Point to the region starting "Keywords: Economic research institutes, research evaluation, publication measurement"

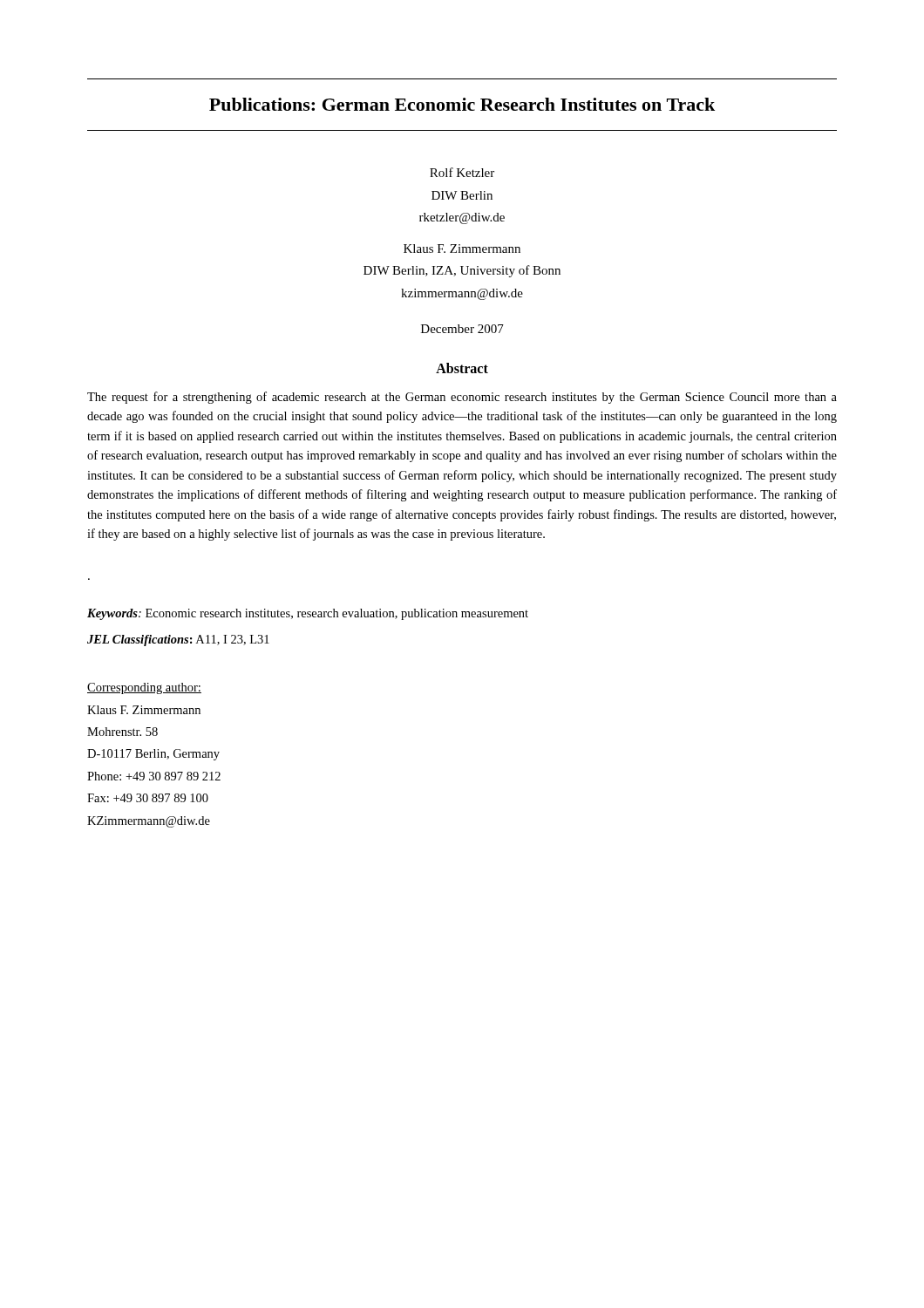(308, 613)
